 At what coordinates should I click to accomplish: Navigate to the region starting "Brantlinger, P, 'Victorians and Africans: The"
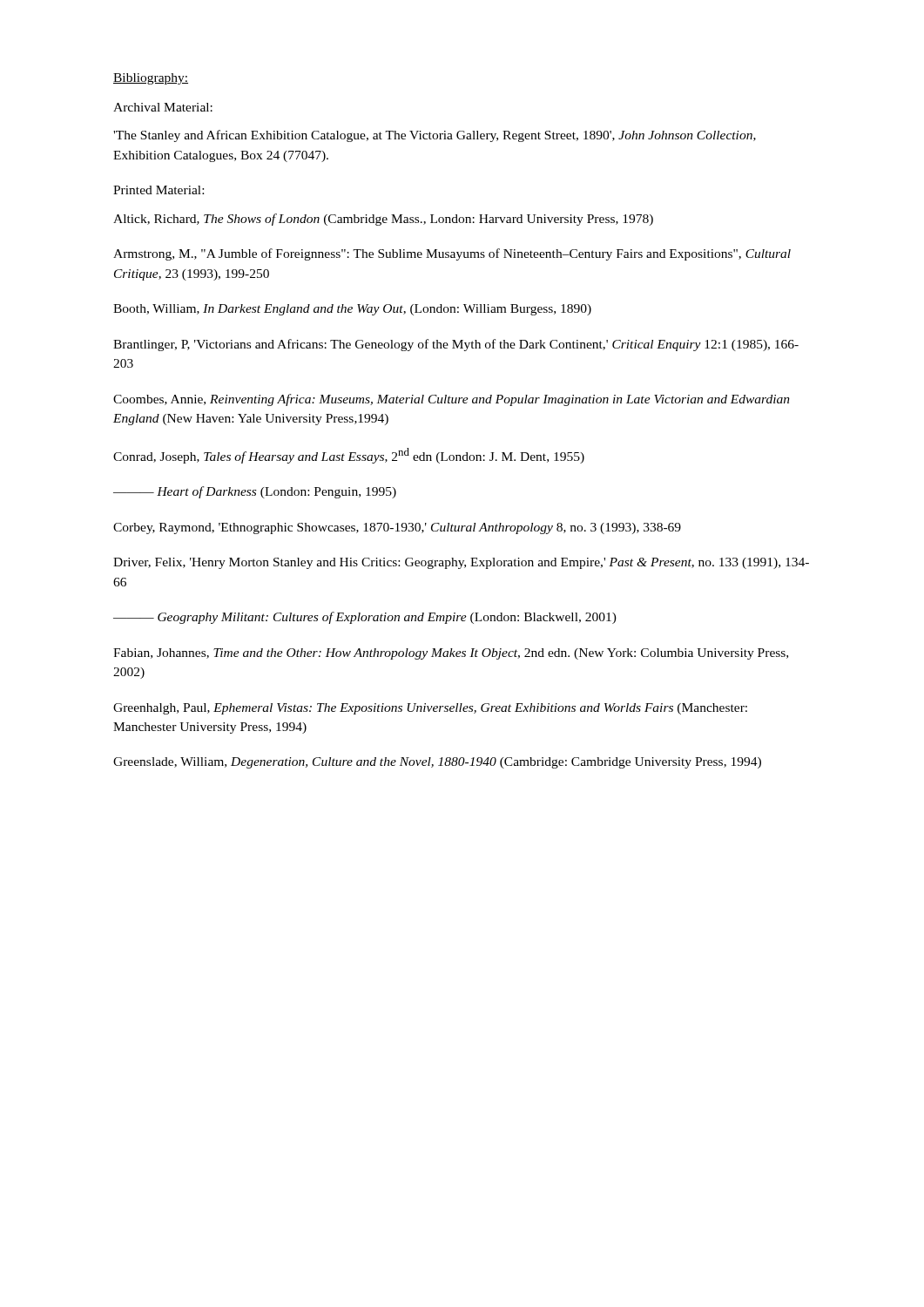point(456,353)
